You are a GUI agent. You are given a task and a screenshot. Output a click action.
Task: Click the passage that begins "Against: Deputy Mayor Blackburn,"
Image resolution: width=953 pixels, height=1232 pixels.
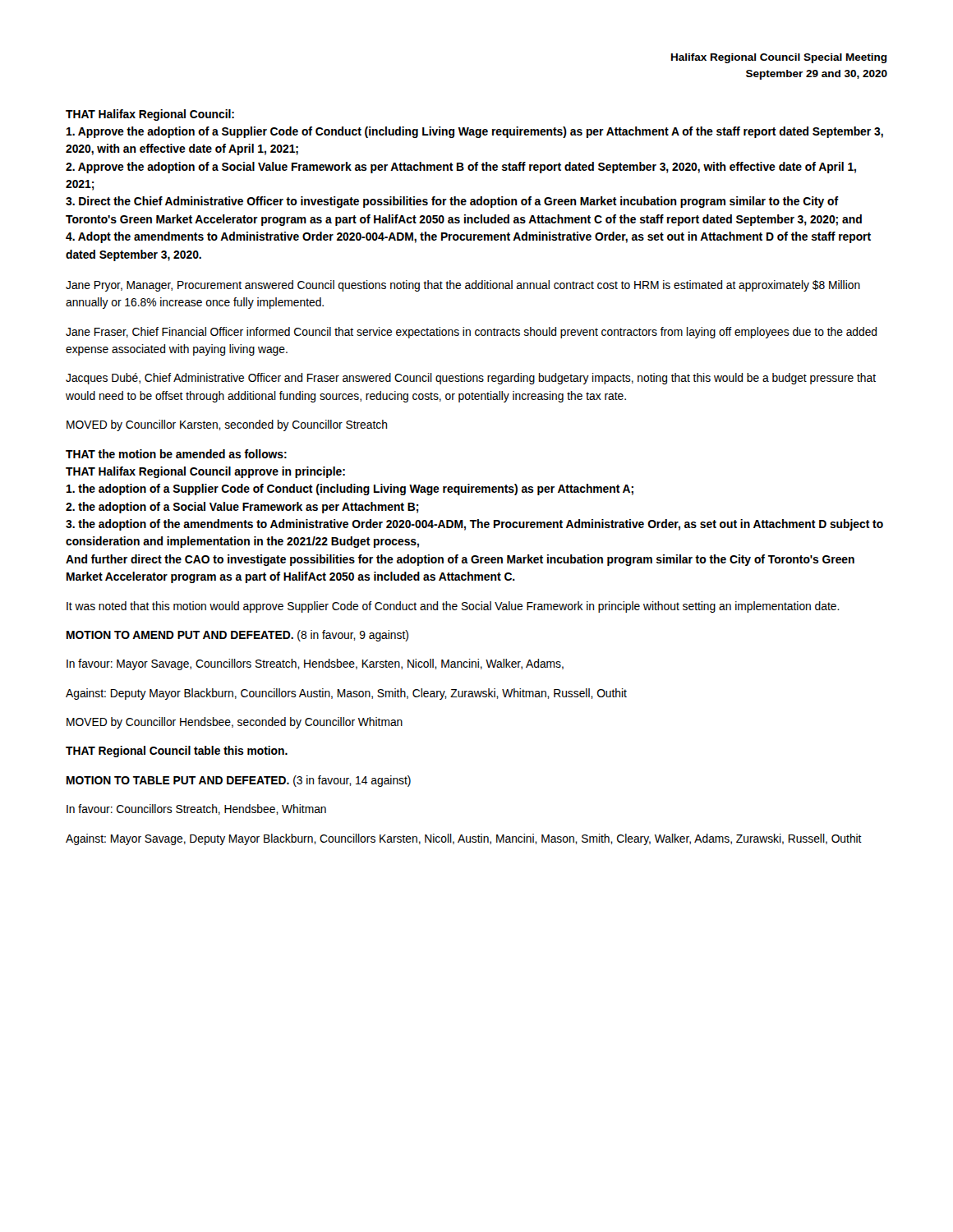(346, 693)
